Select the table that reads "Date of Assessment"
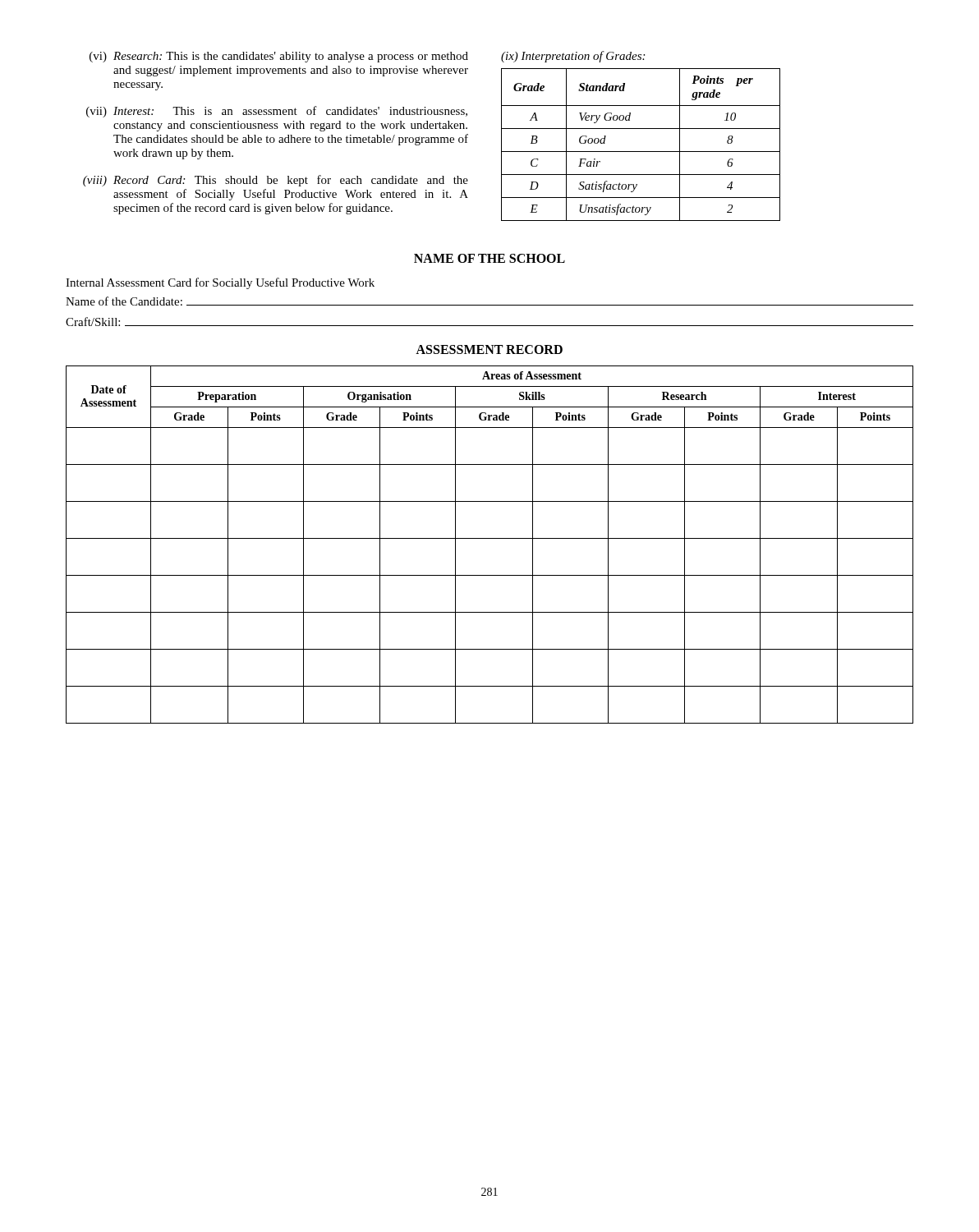This screenshot has width=979, height=1232. click(490, 545)
